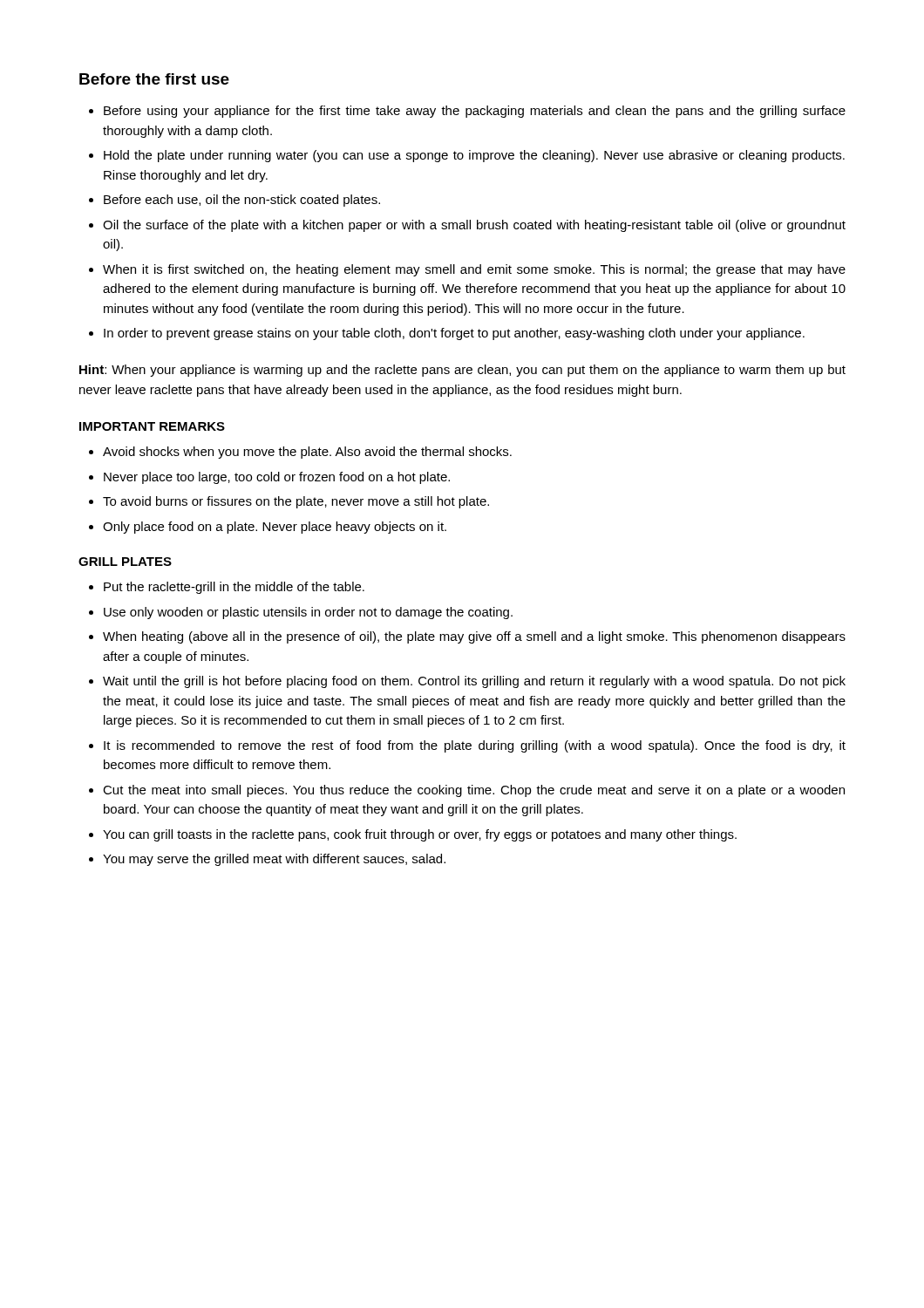Locate the block of text that opens with "Avoid shocks when you move"
Viewport: 924px width, 1308px height.
pos(308,451)
